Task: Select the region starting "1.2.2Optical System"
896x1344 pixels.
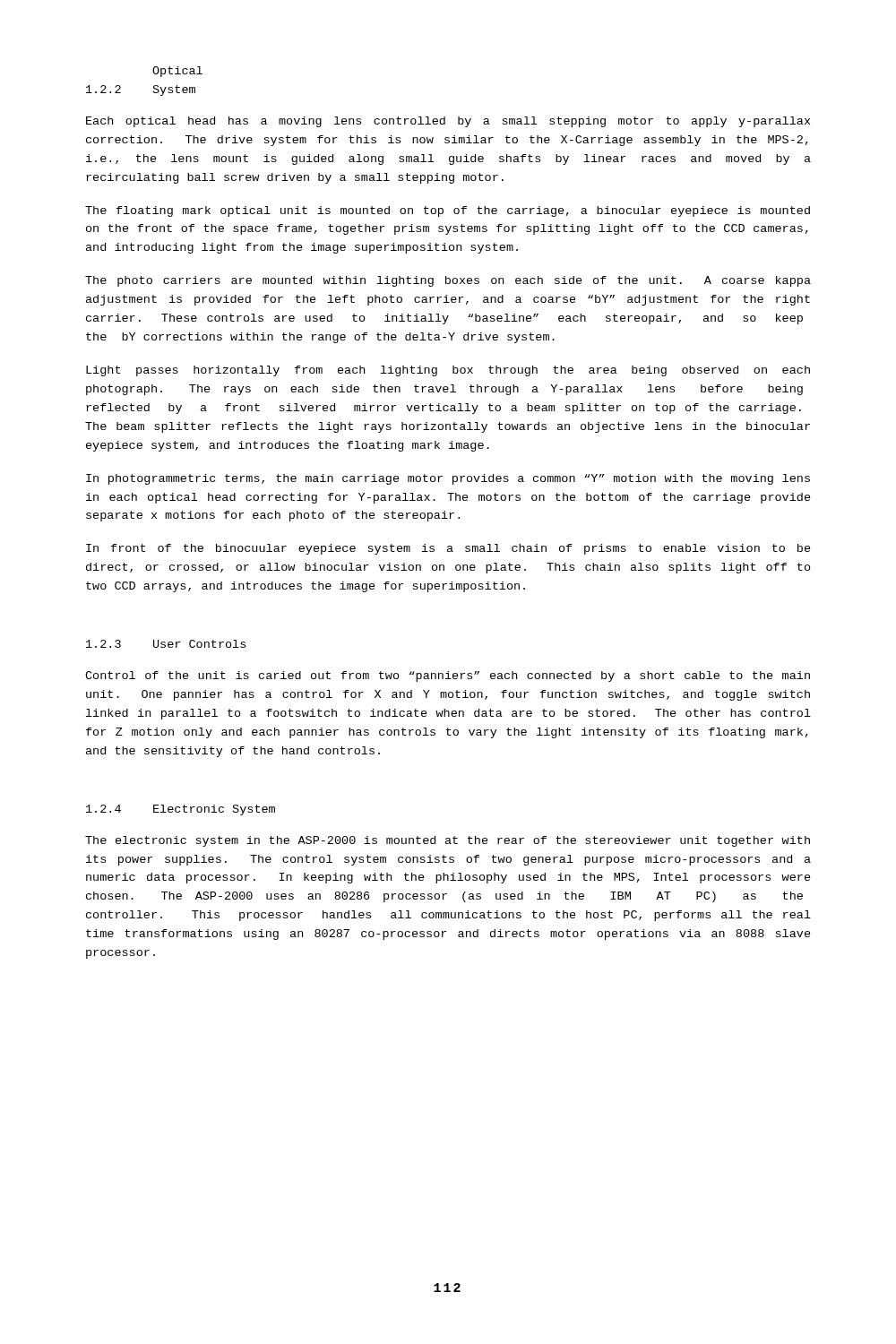Action: [x=155, y=82]
